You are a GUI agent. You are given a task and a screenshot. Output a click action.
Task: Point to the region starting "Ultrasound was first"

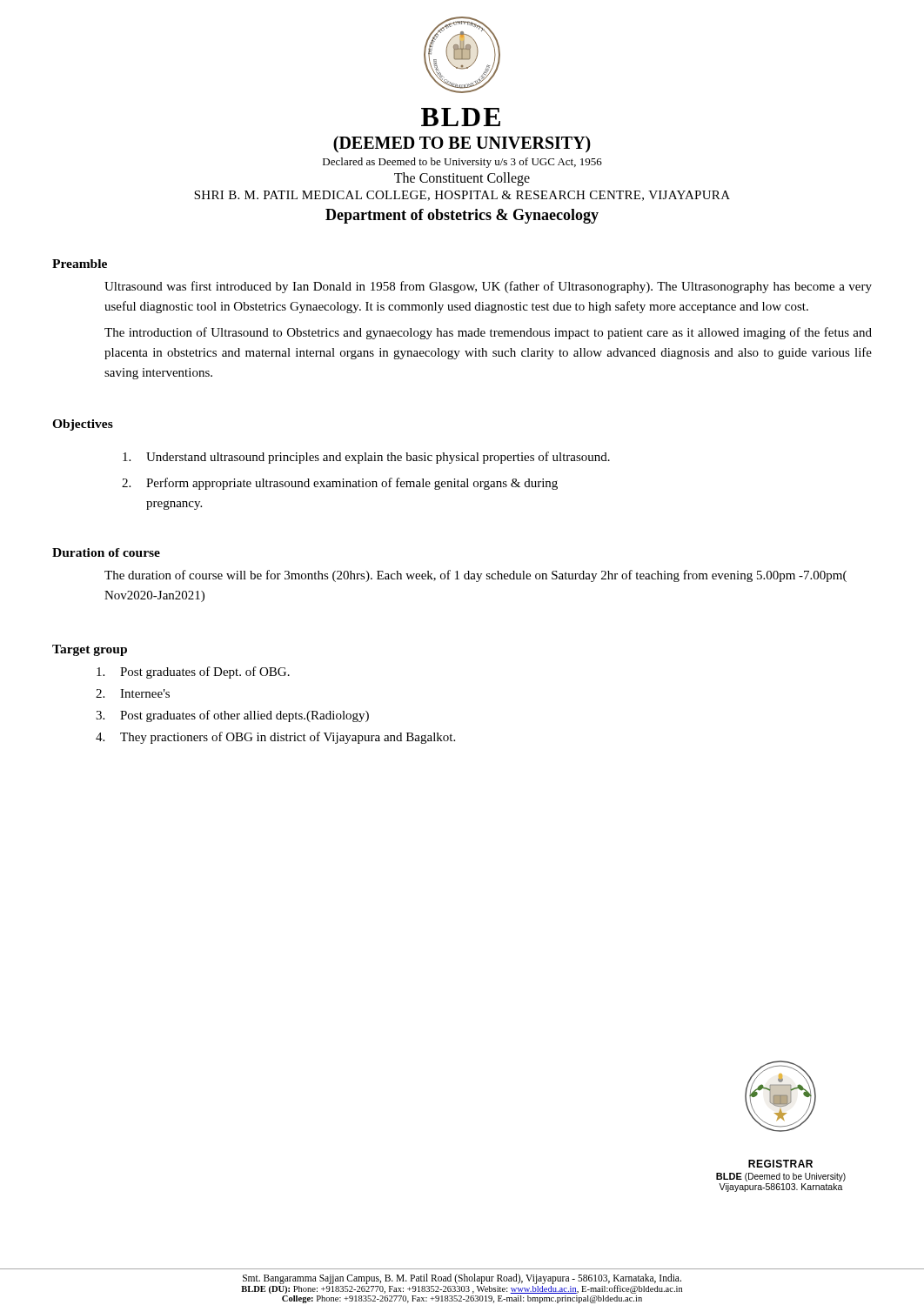[488, 296]
